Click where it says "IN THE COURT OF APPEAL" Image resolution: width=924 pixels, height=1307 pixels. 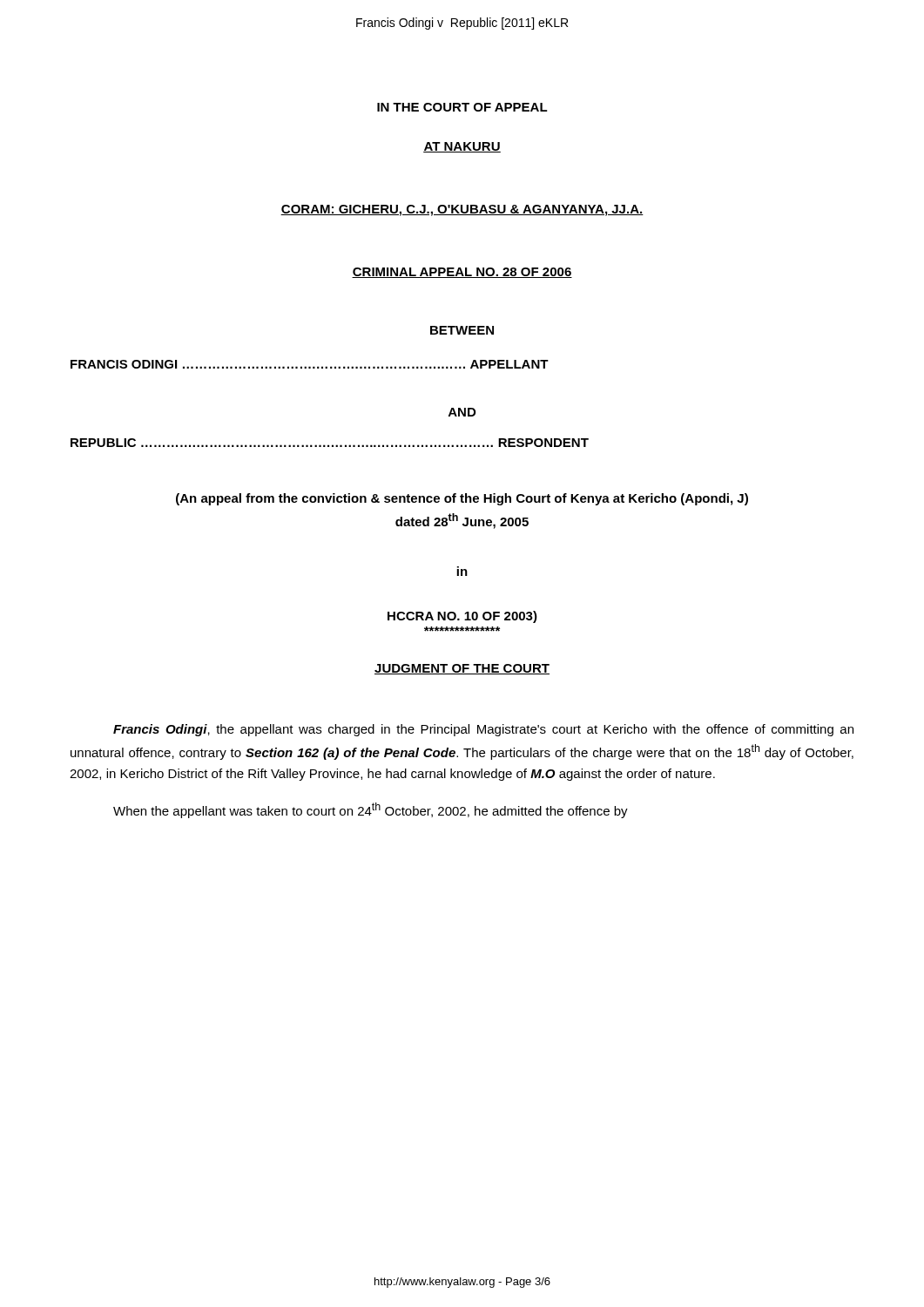point(462,107)
